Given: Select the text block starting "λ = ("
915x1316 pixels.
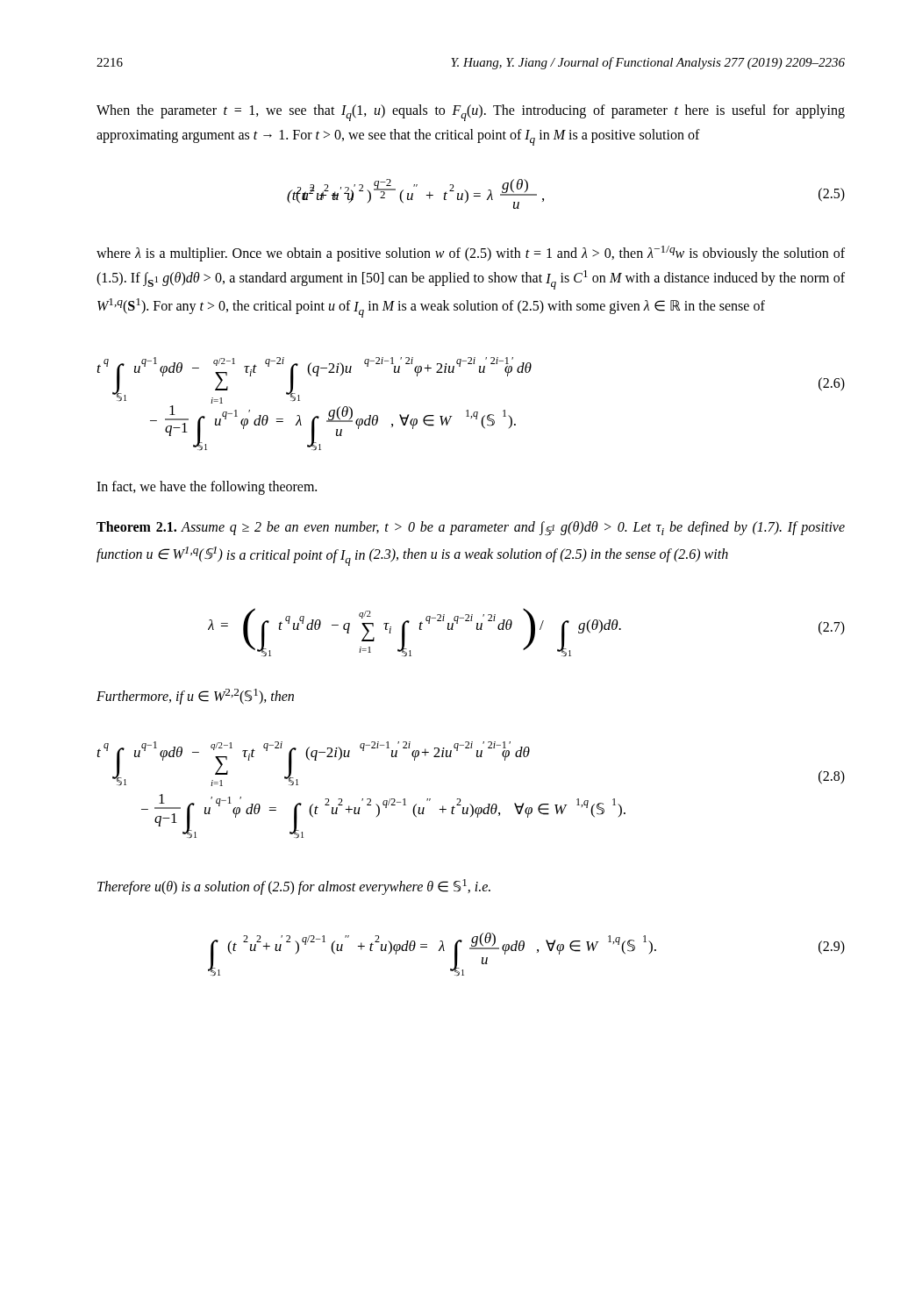Looking at the screenshot, I should [x=526, y=625].
